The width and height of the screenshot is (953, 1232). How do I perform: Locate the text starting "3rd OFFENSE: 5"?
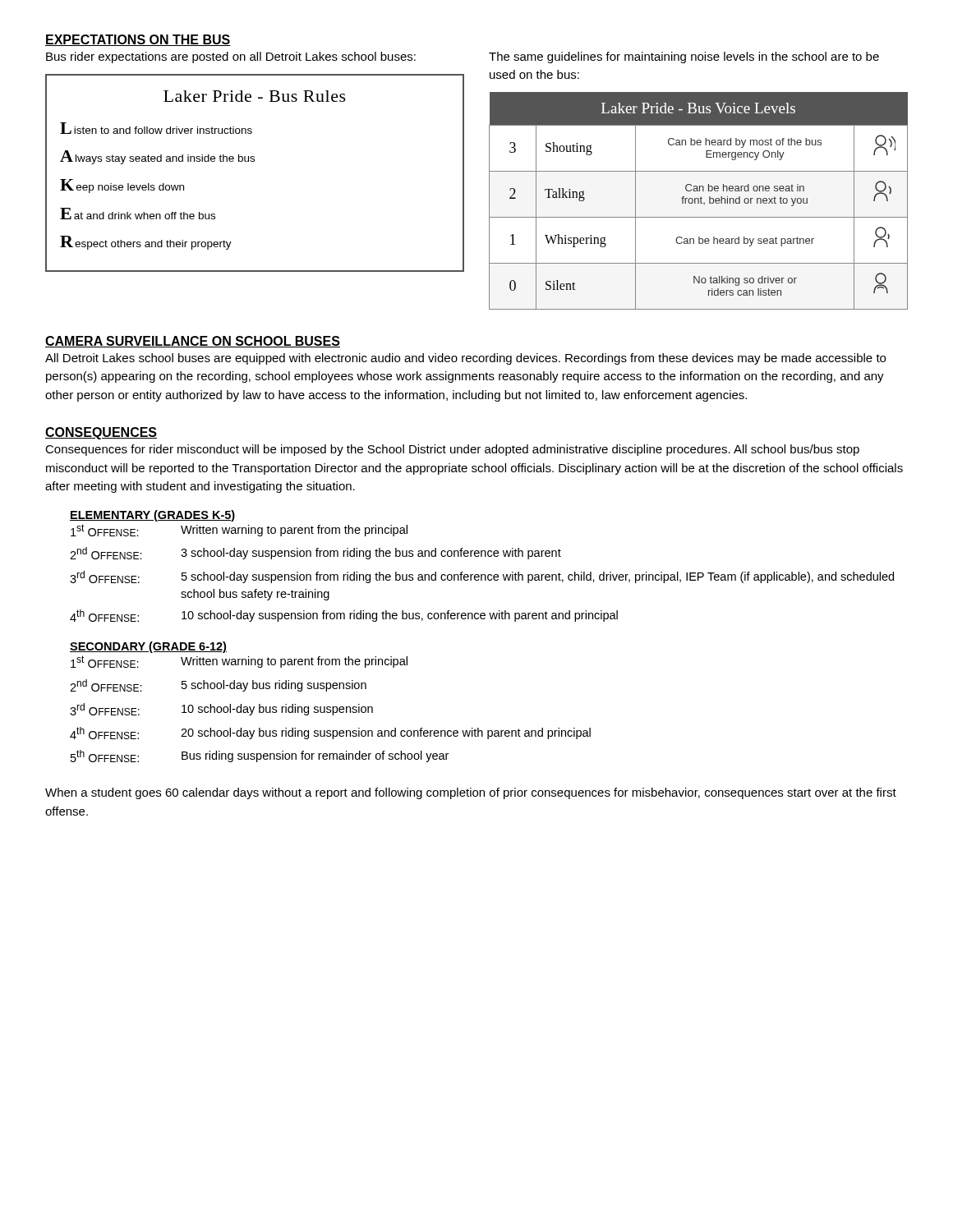pyautogui.click(x=489, y=586)
